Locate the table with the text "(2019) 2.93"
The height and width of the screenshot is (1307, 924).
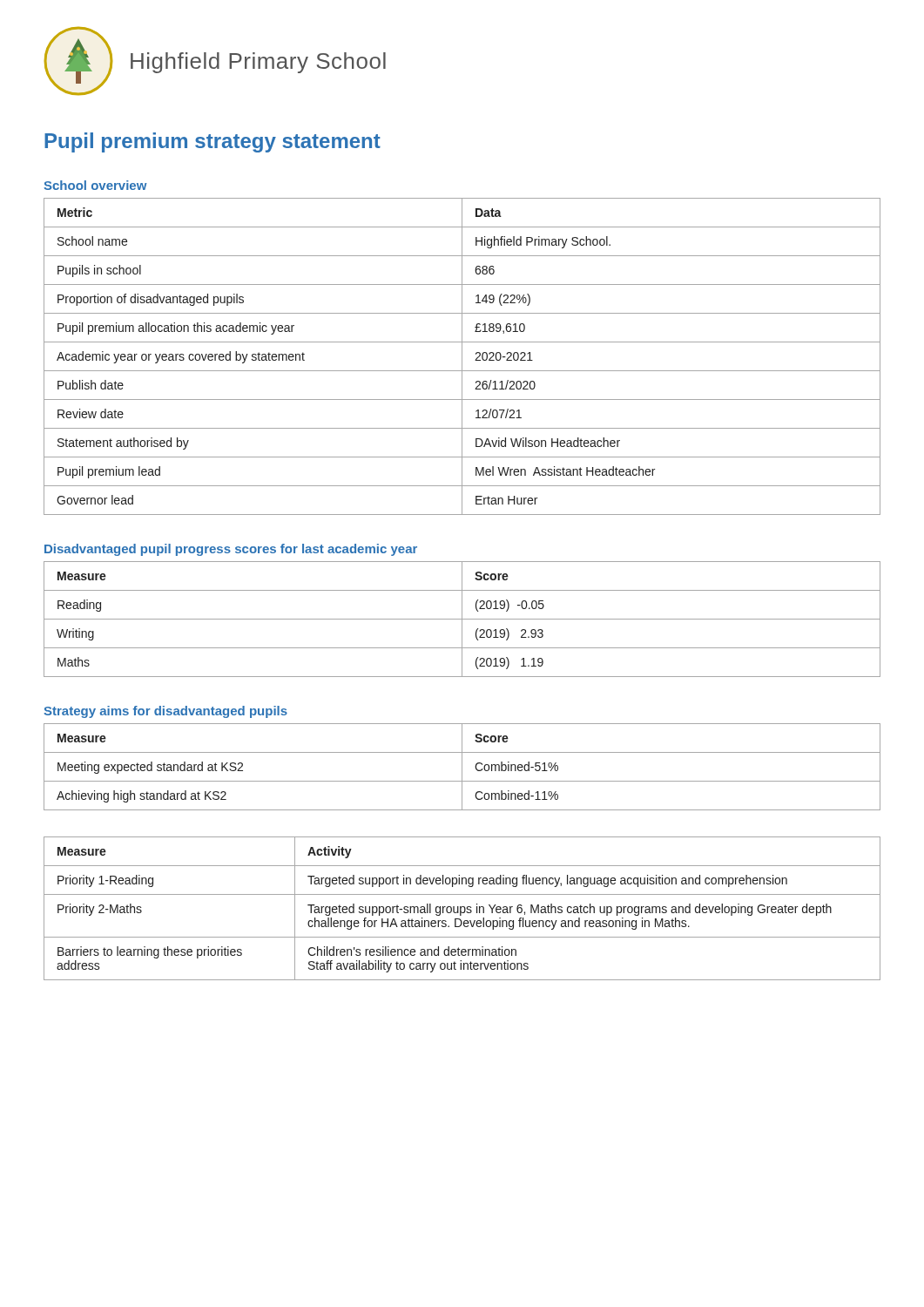tap(462, 619)
